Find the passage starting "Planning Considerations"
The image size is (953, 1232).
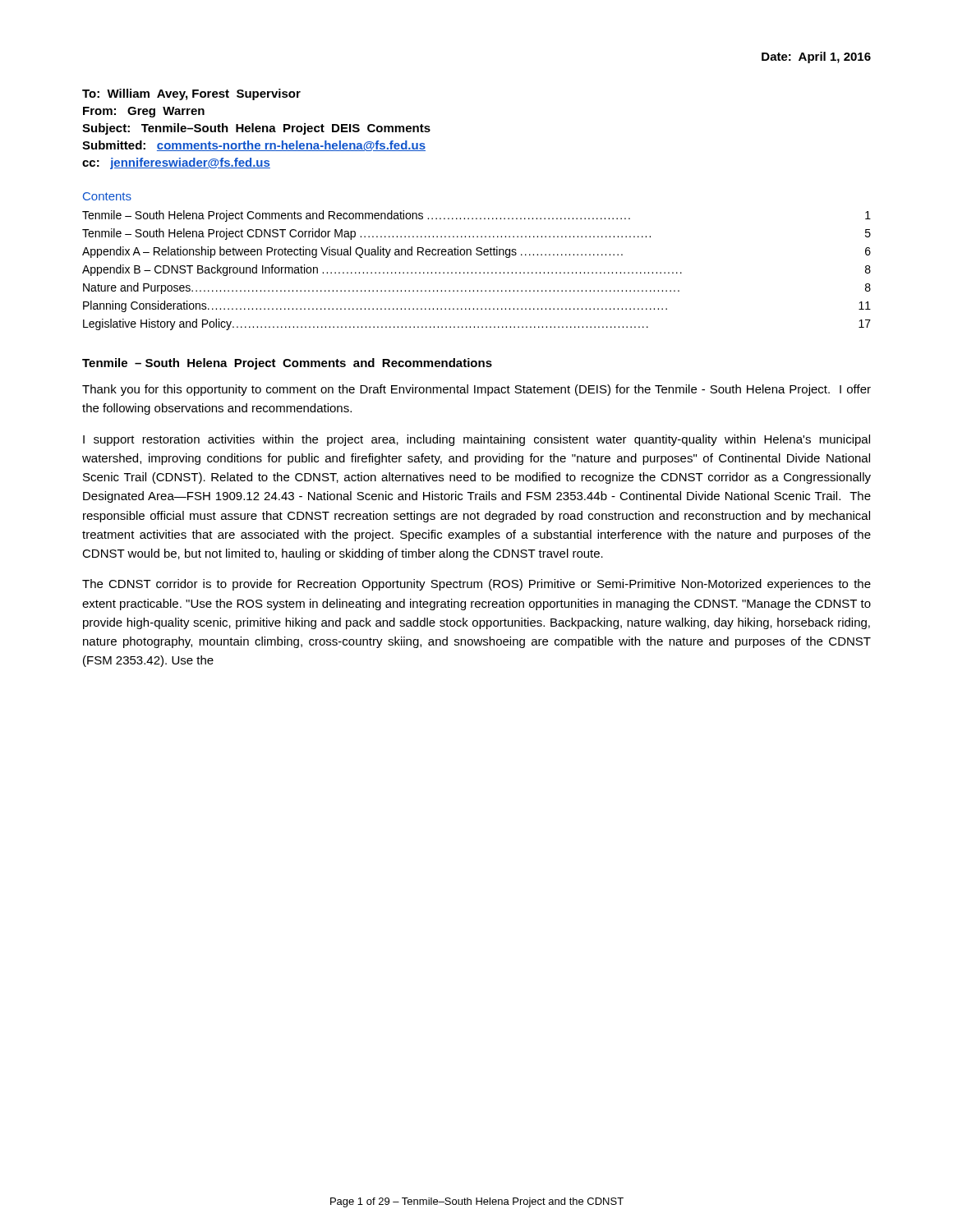[x=476, y=306]
